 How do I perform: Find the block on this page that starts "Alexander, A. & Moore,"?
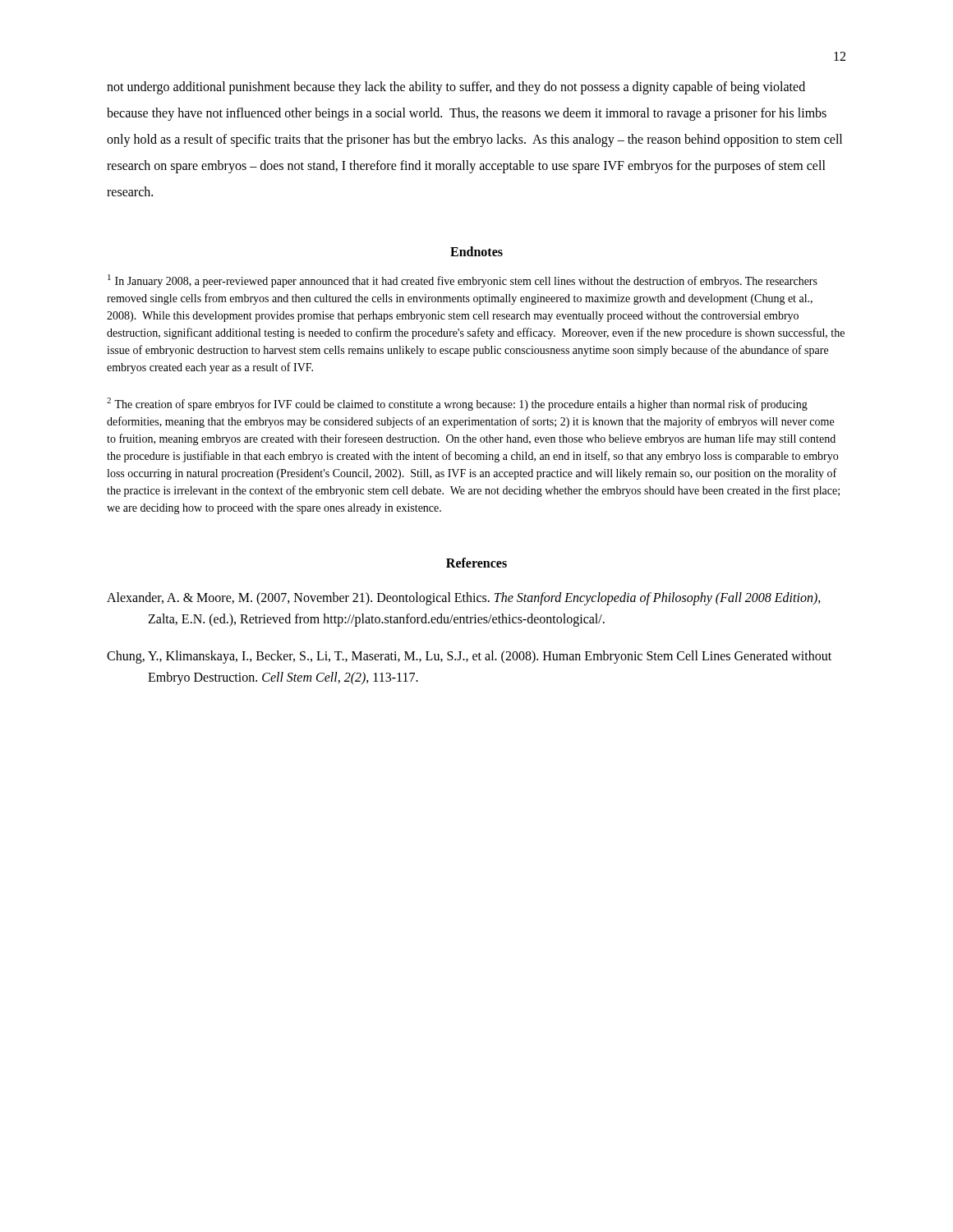[x=464, y=608]
